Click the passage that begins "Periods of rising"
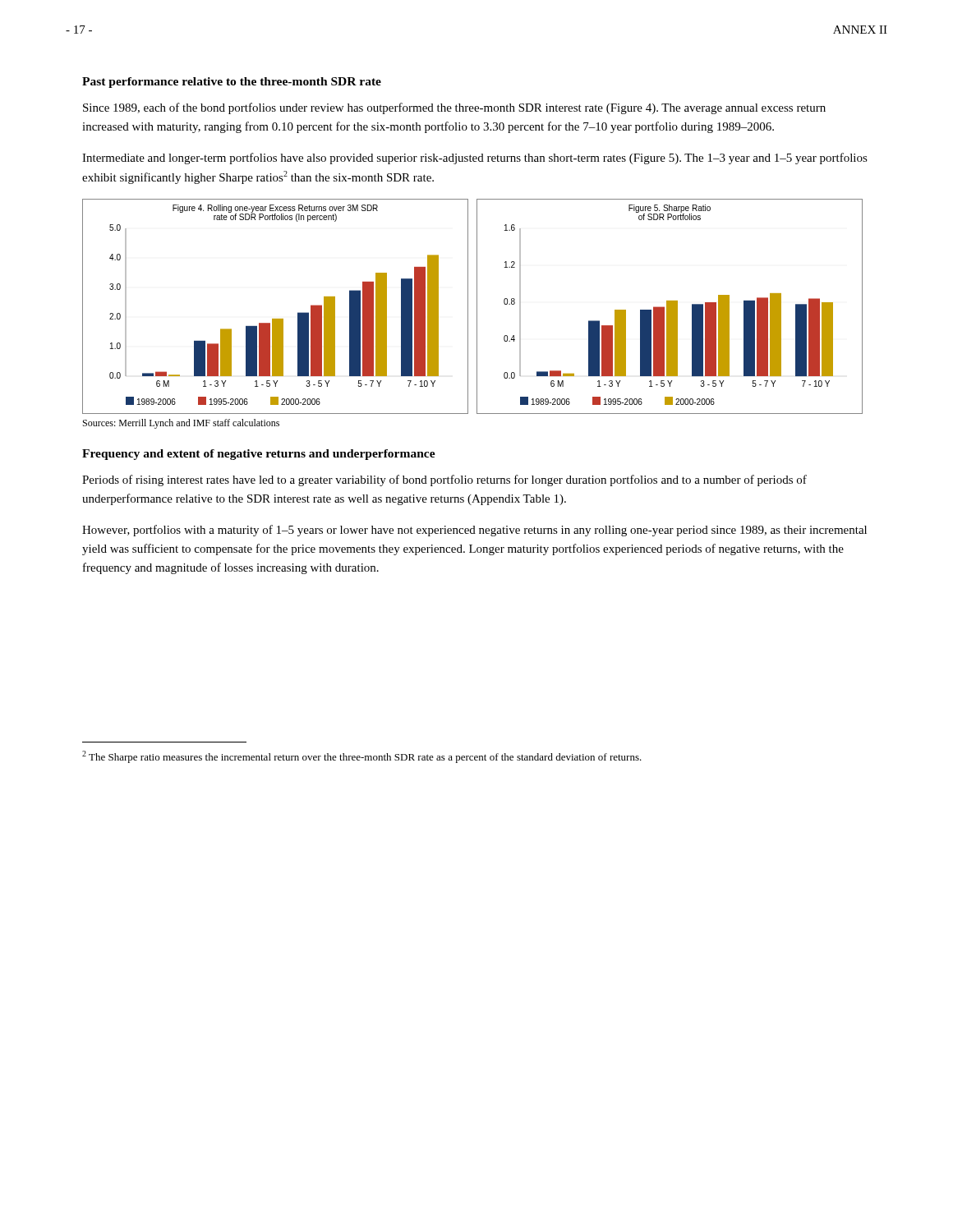Screen dimensions: 1232x953 [444, 489]
